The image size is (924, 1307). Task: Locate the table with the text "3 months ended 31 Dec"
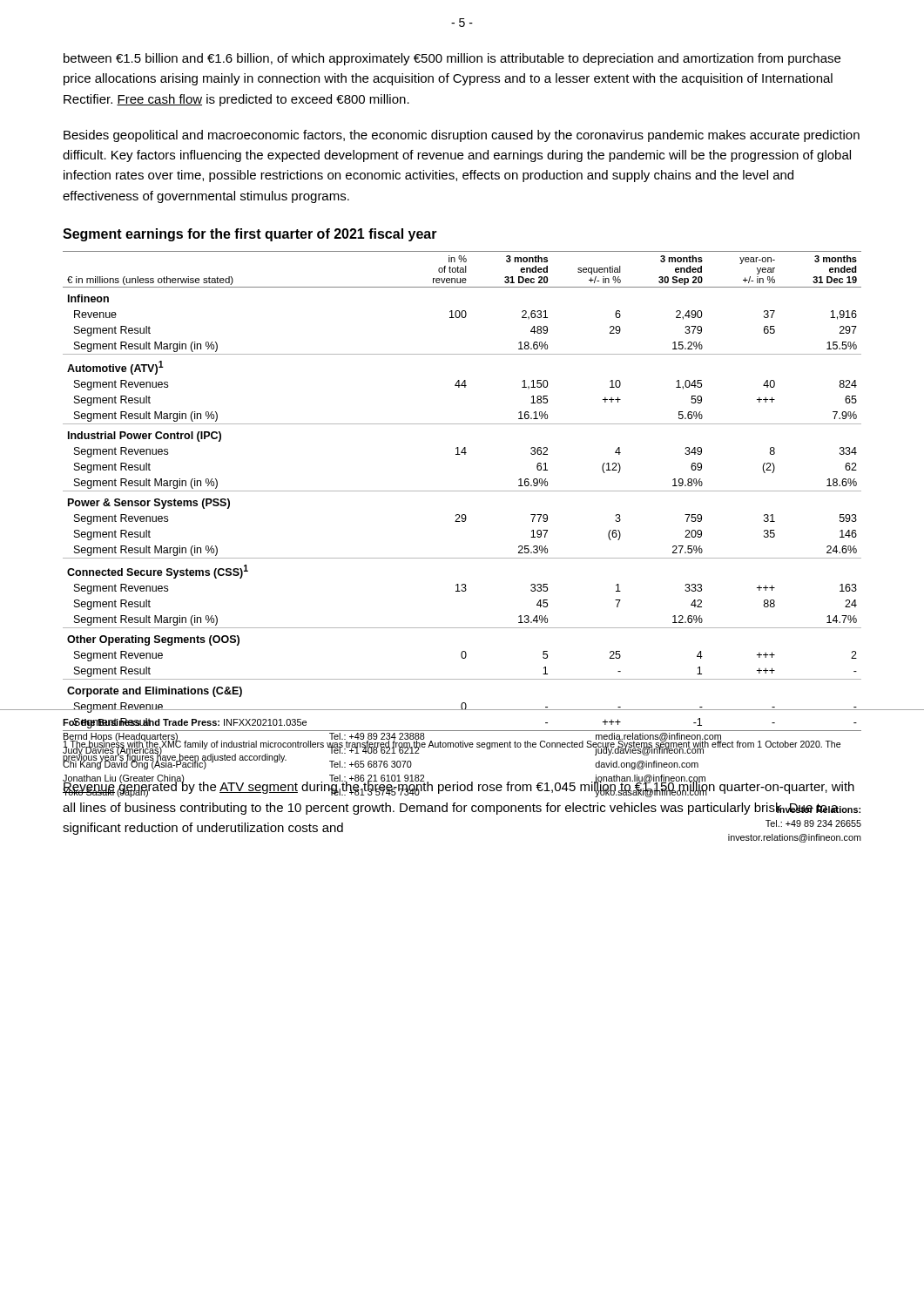462,491
